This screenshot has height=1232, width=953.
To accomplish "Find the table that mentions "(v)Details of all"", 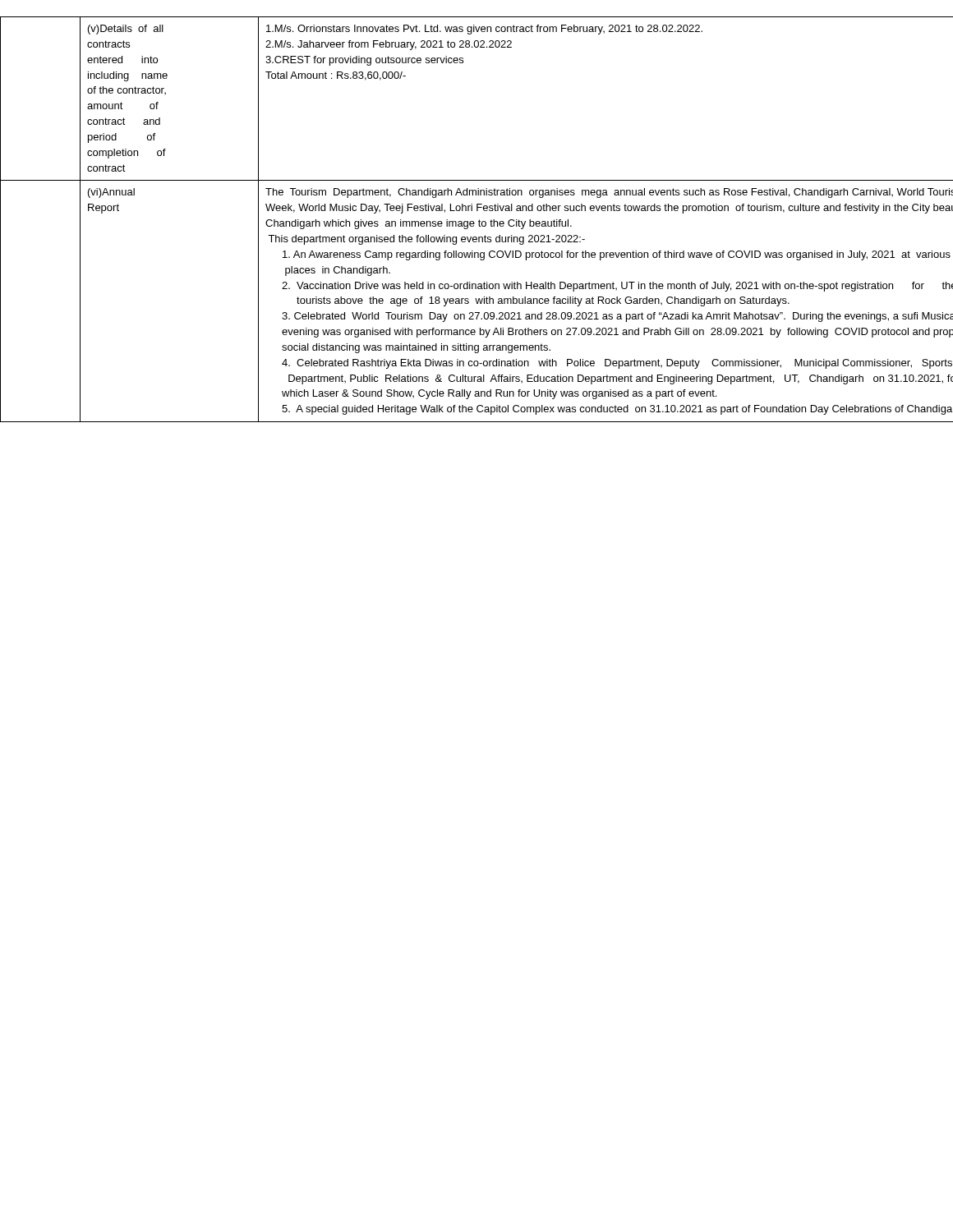I will pyautogui.click(x=476, y=616).
